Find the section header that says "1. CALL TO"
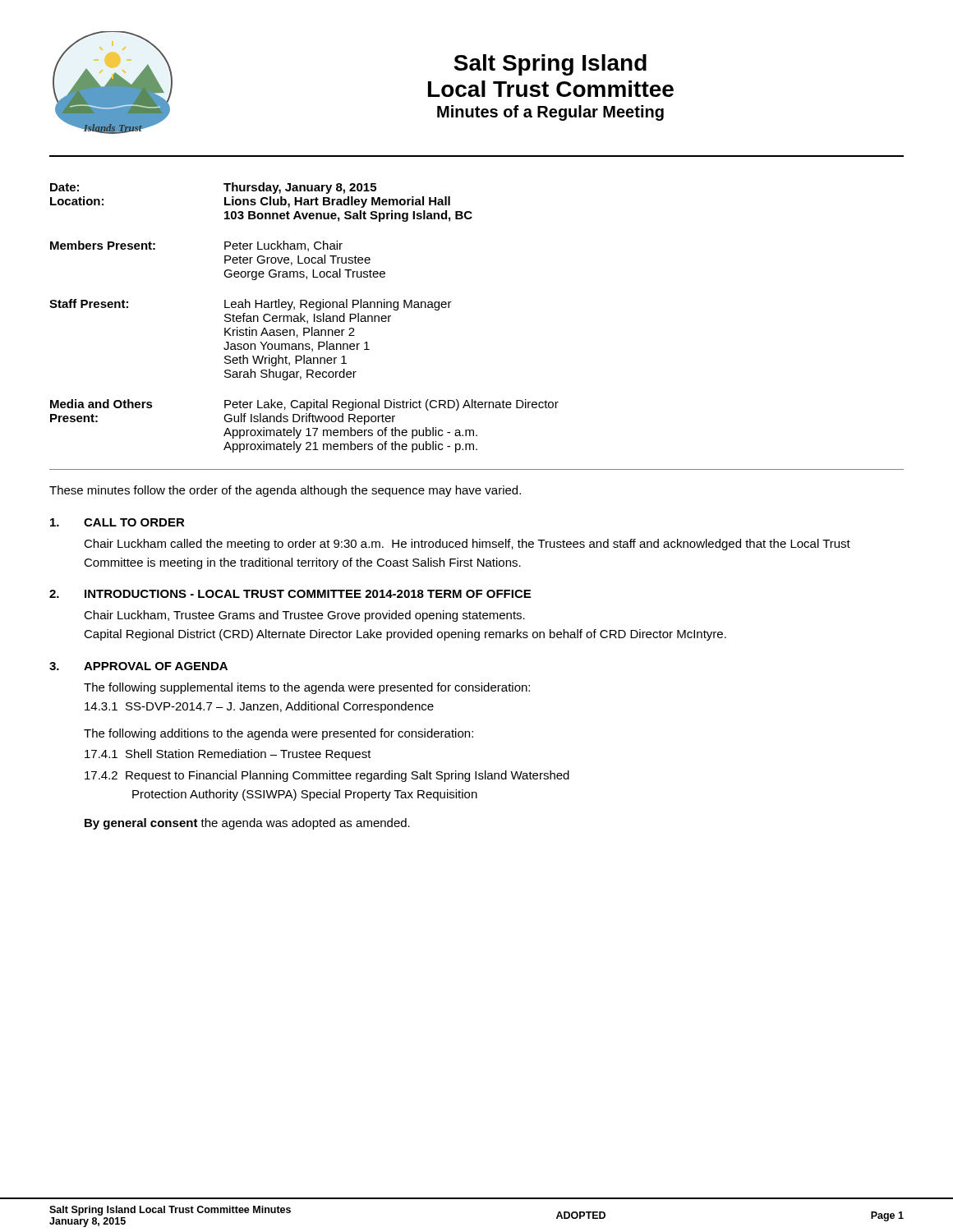953x1232 pixels. coord(117,522)
